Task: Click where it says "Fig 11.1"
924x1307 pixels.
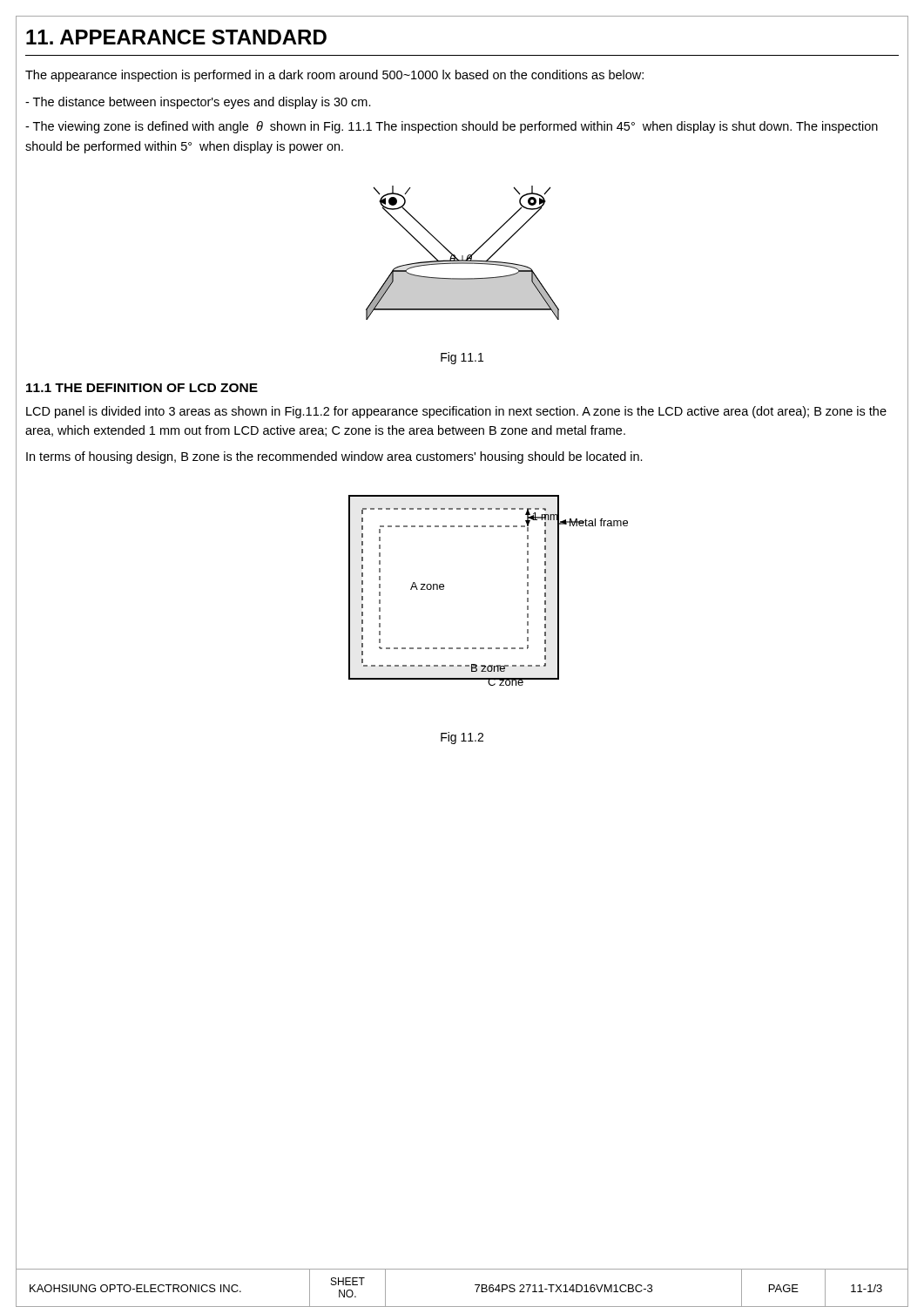Action: [x=462, y=357]
